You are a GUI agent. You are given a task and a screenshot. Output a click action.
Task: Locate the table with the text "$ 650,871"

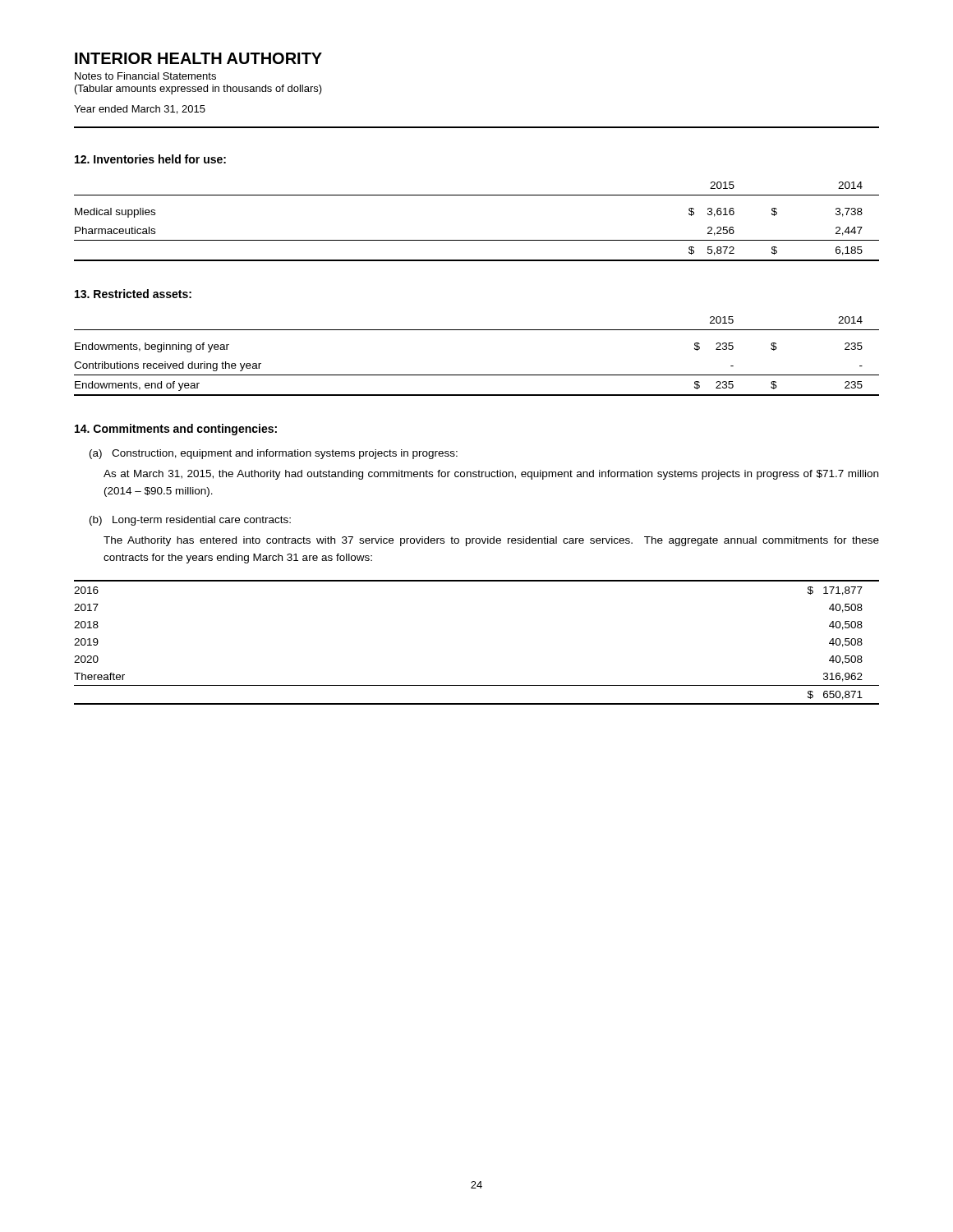[476, 642]
